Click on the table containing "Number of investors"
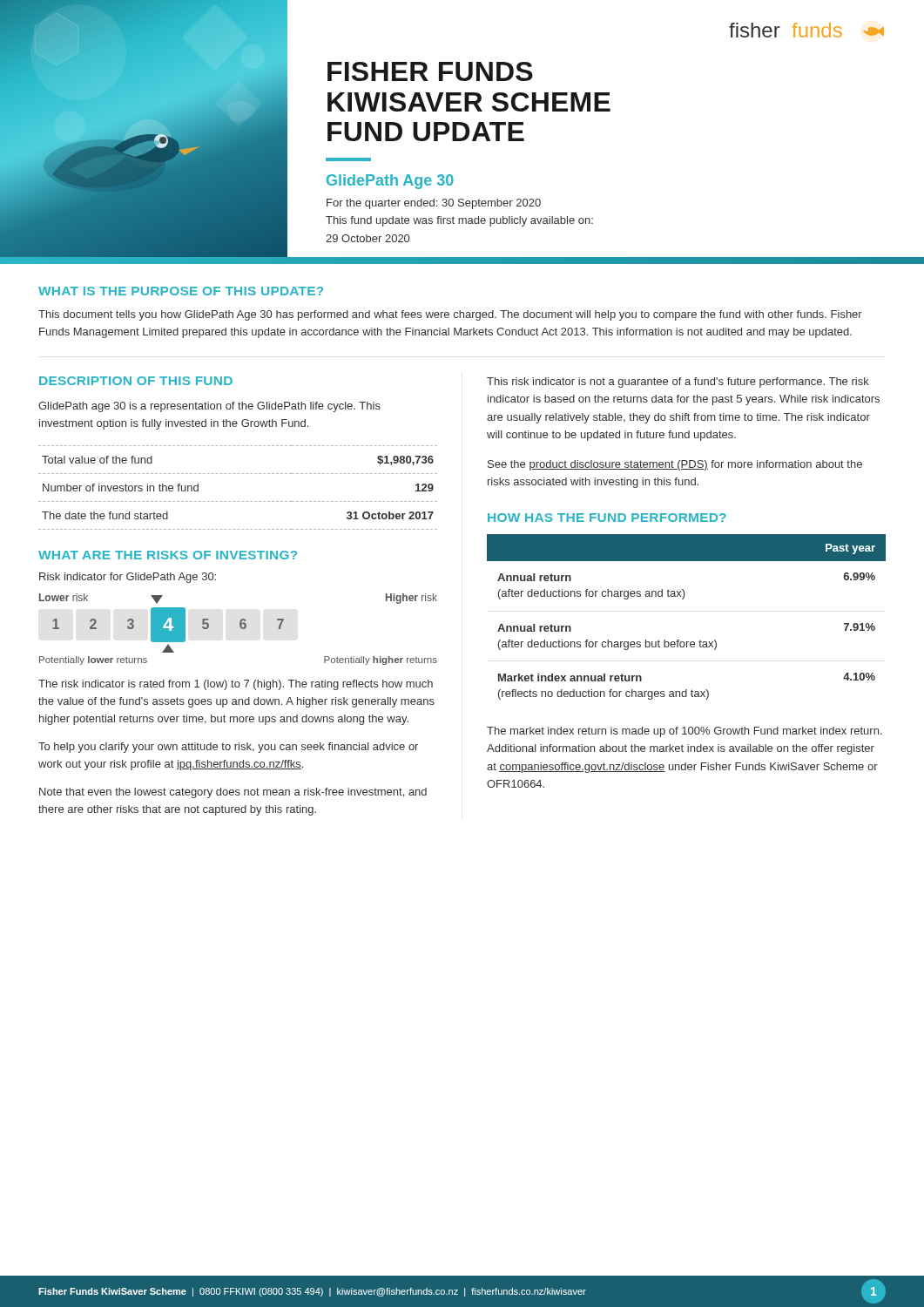The height and width of the screenshot is (1307, 924). pos(238,487)
